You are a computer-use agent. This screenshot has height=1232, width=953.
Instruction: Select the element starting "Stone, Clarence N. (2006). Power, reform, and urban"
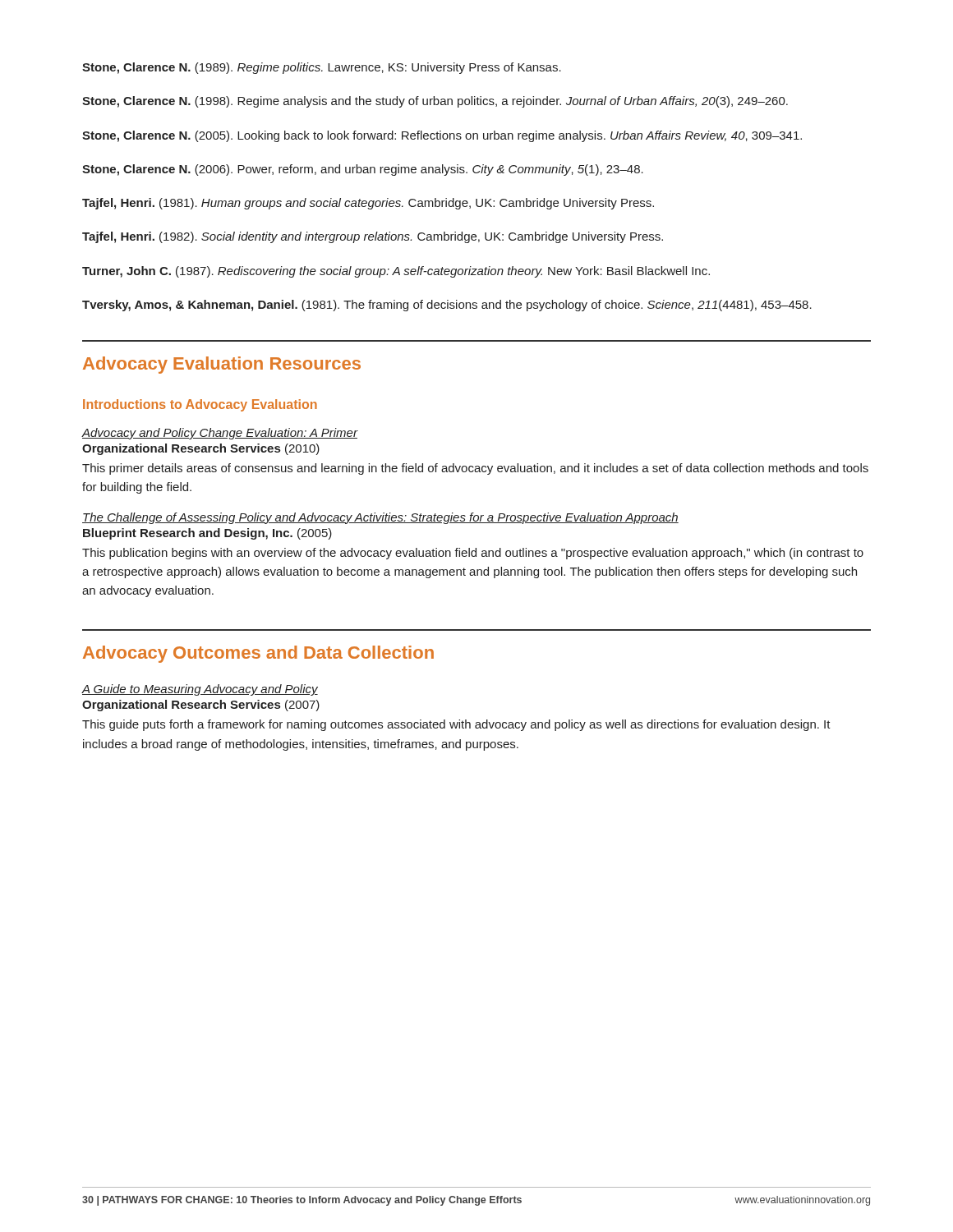363,169
